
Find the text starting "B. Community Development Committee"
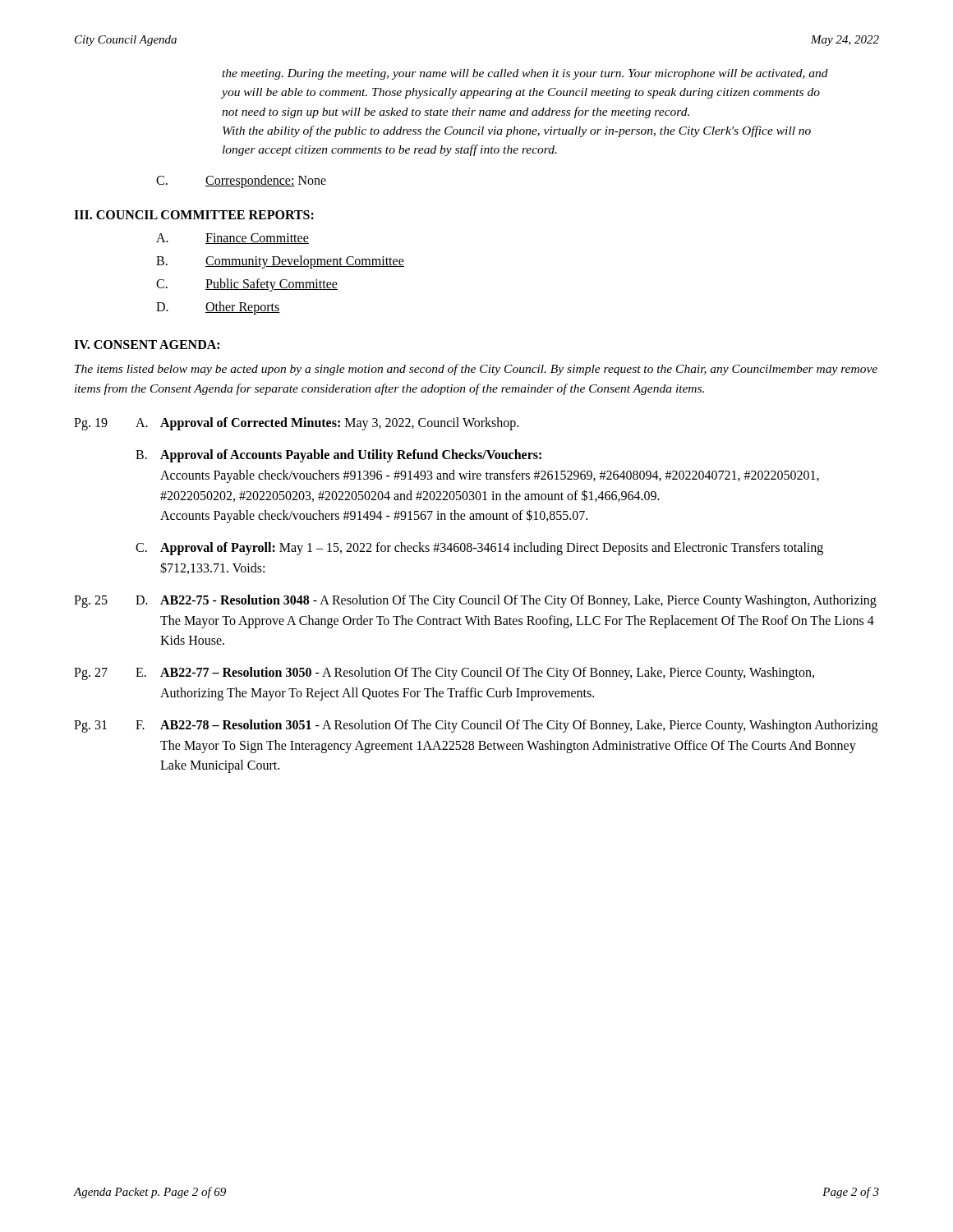click(x=280, y=261)
